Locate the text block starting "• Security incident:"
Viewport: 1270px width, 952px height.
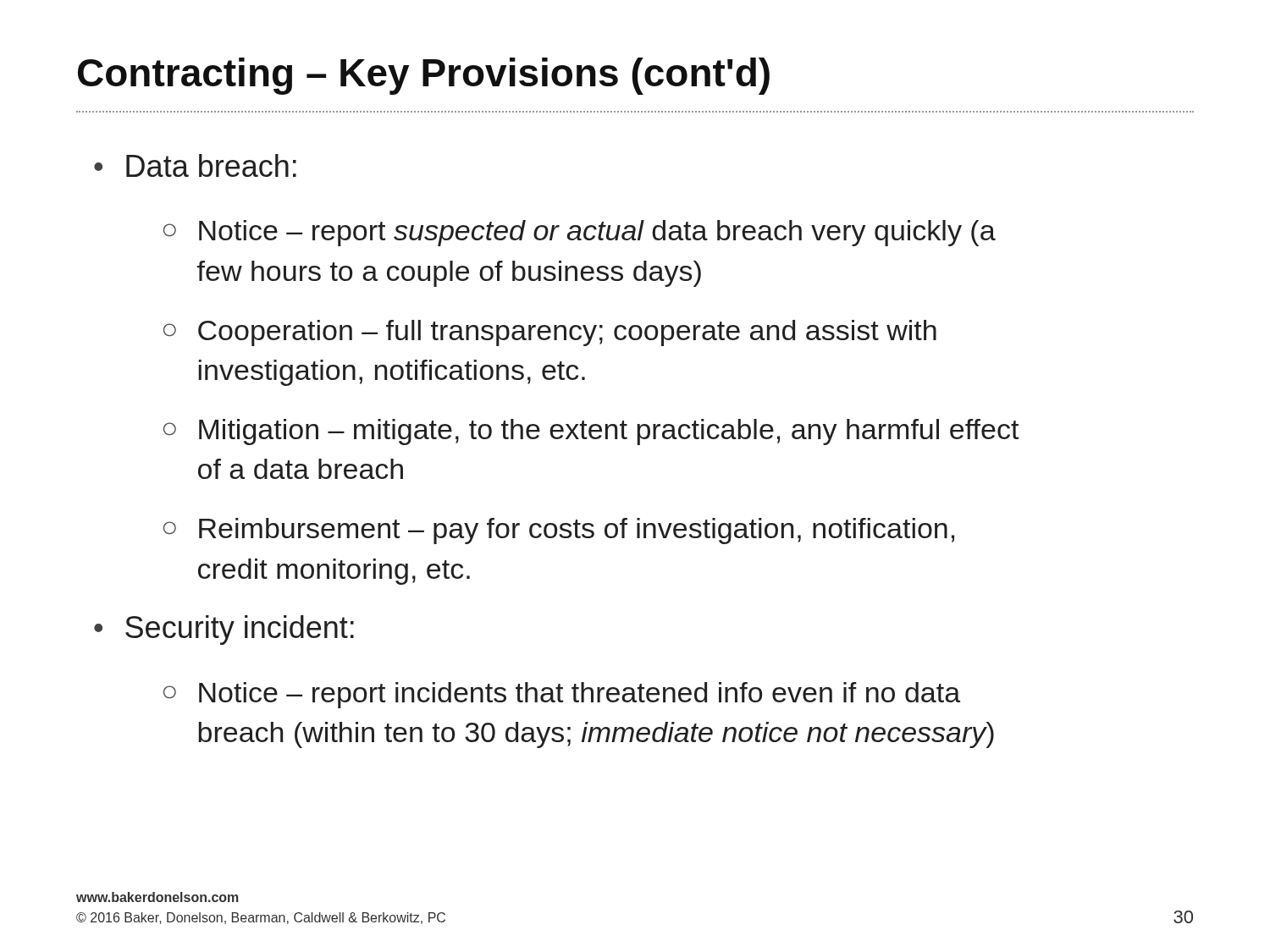225,628
